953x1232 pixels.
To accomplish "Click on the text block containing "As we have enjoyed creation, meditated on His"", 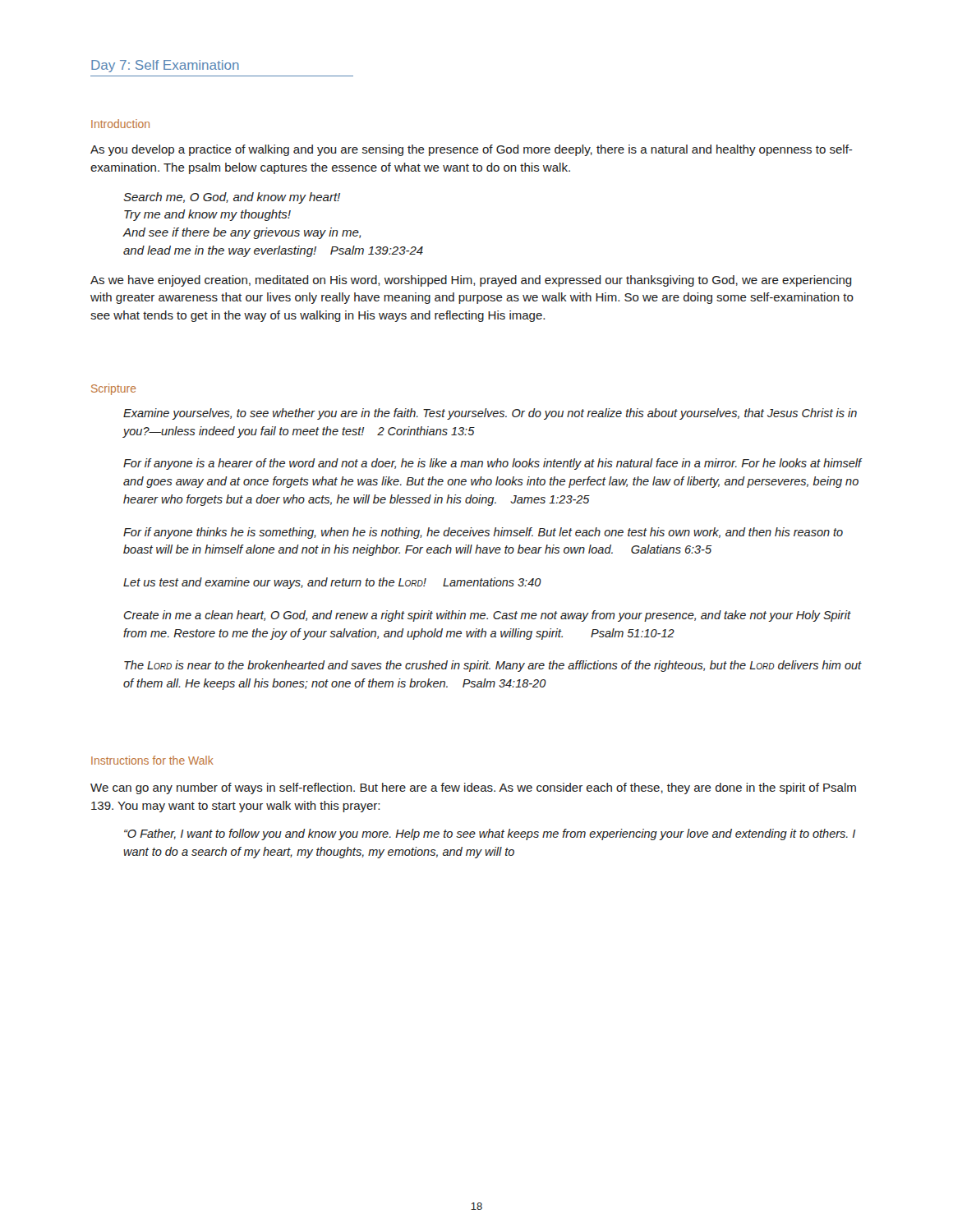I will (x=472, y=297).
